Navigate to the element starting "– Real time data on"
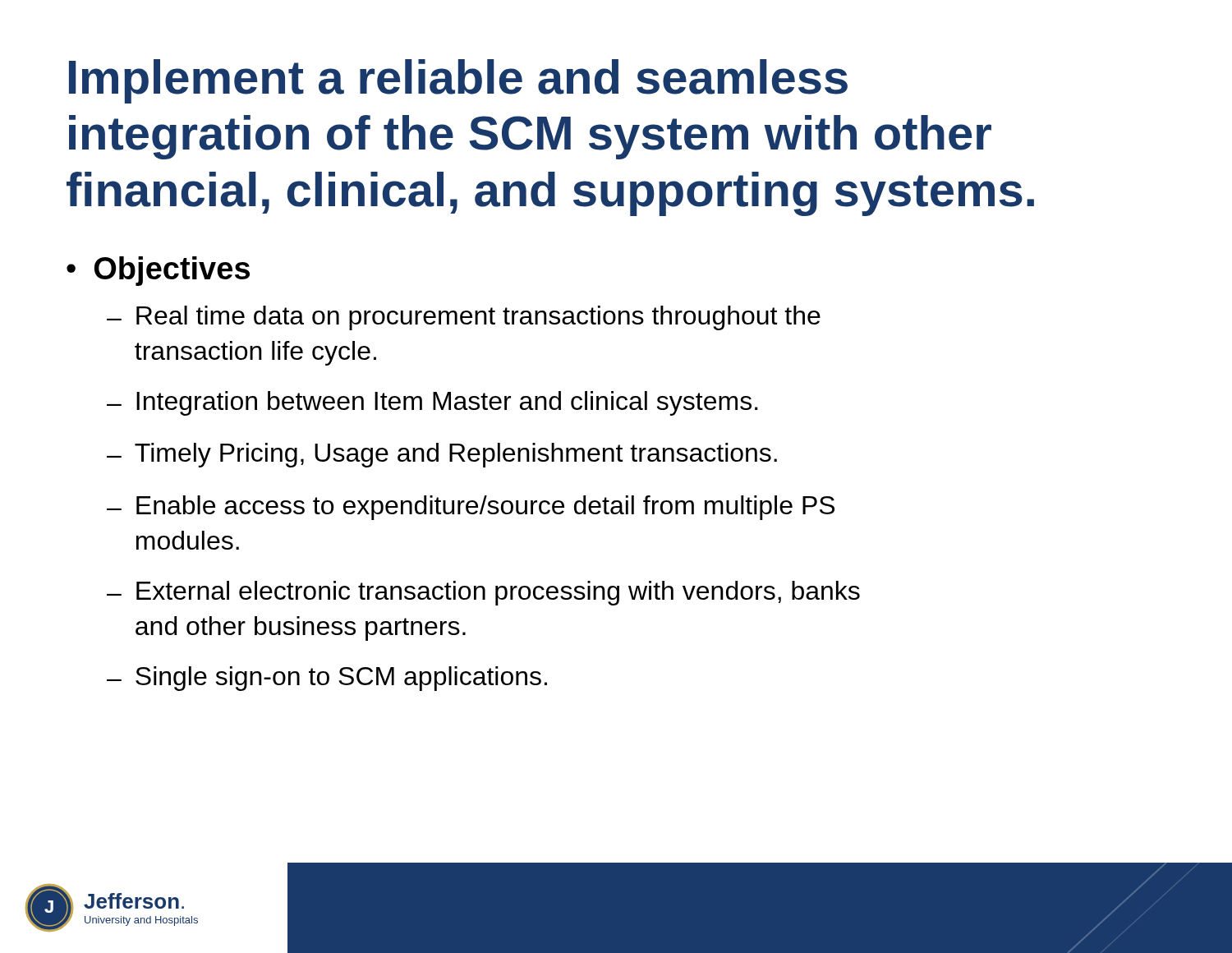The height and width of the screenshot is (953, 1232). [637, 334]
